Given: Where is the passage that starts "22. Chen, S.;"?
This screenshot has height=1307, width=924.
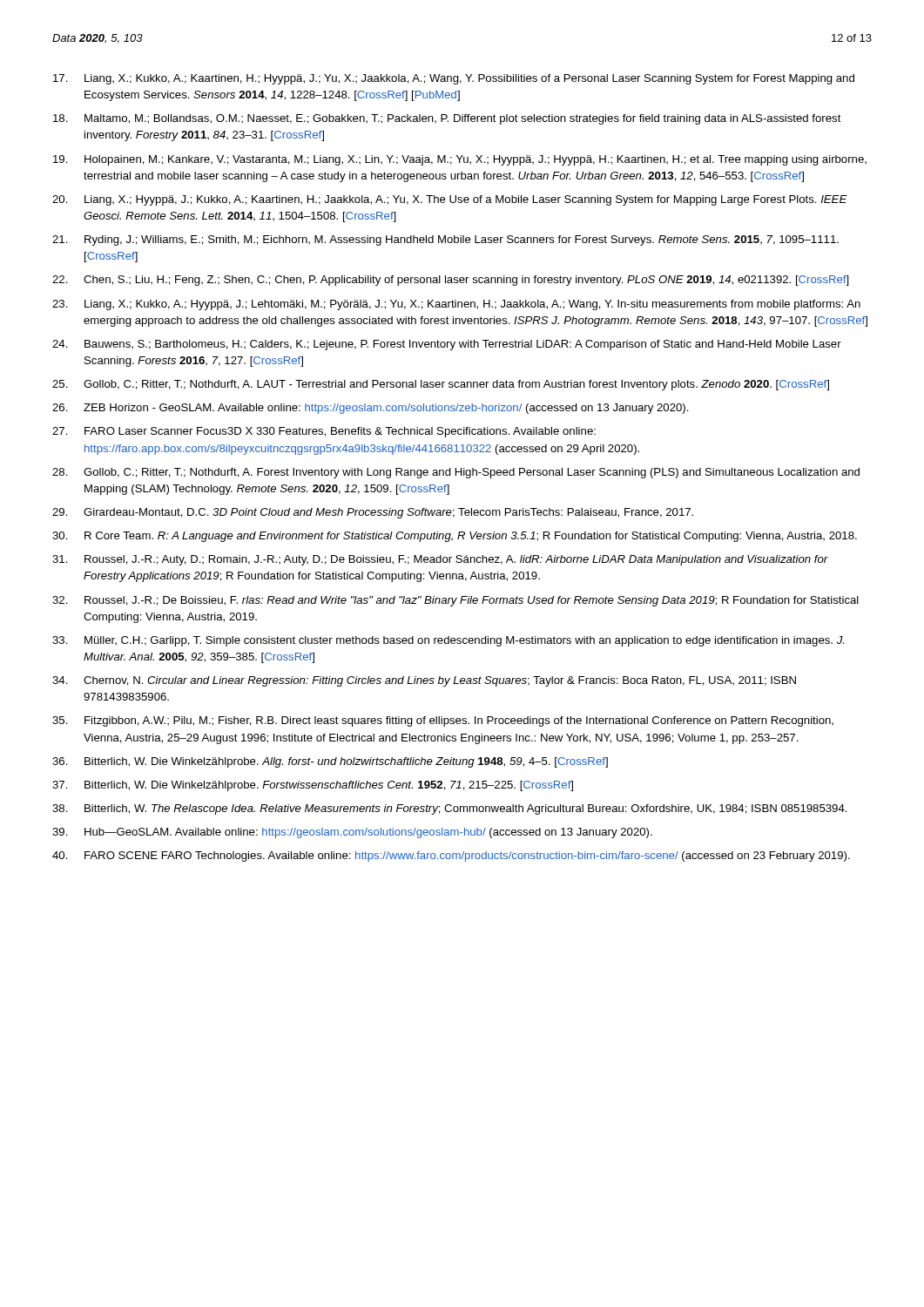Looking at the screenshot, I should pyautogui.click(x=462, y=280).
